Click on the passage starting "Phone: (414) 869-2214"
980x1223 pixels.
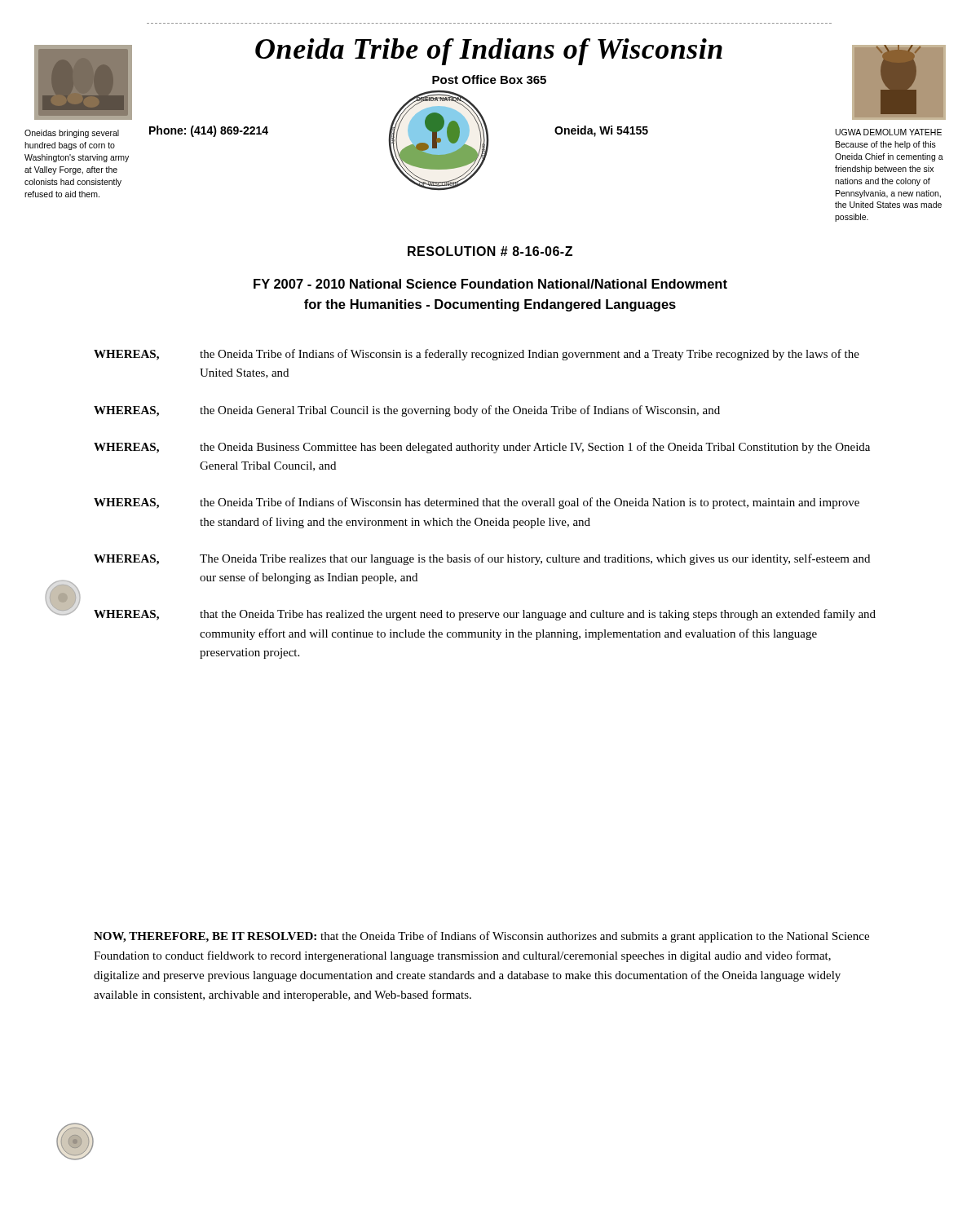(208, 130)
